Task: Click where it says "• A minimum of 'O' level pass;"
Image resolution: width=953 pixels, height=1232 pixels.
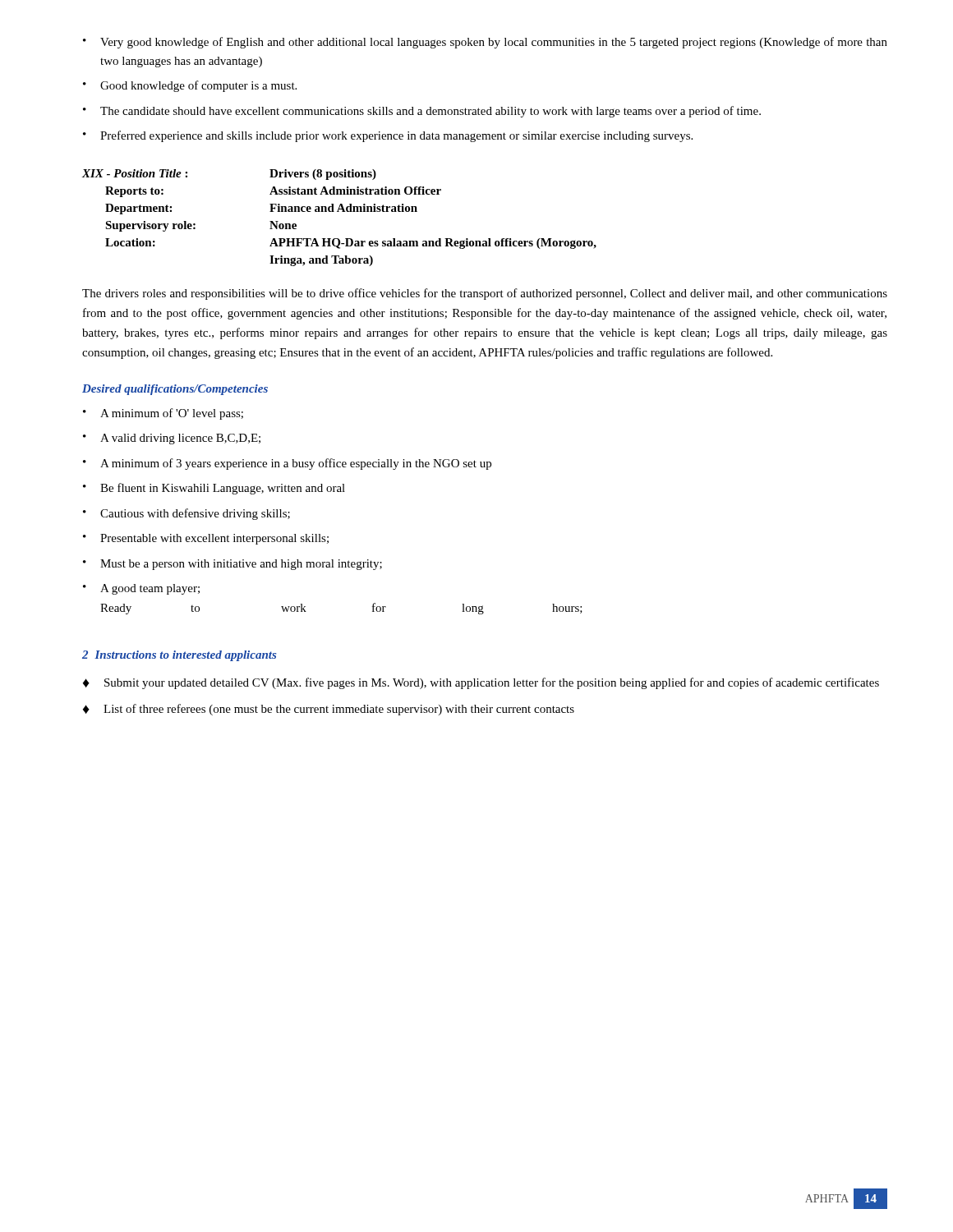Action: pyautogui.click(x=163, y=414)
